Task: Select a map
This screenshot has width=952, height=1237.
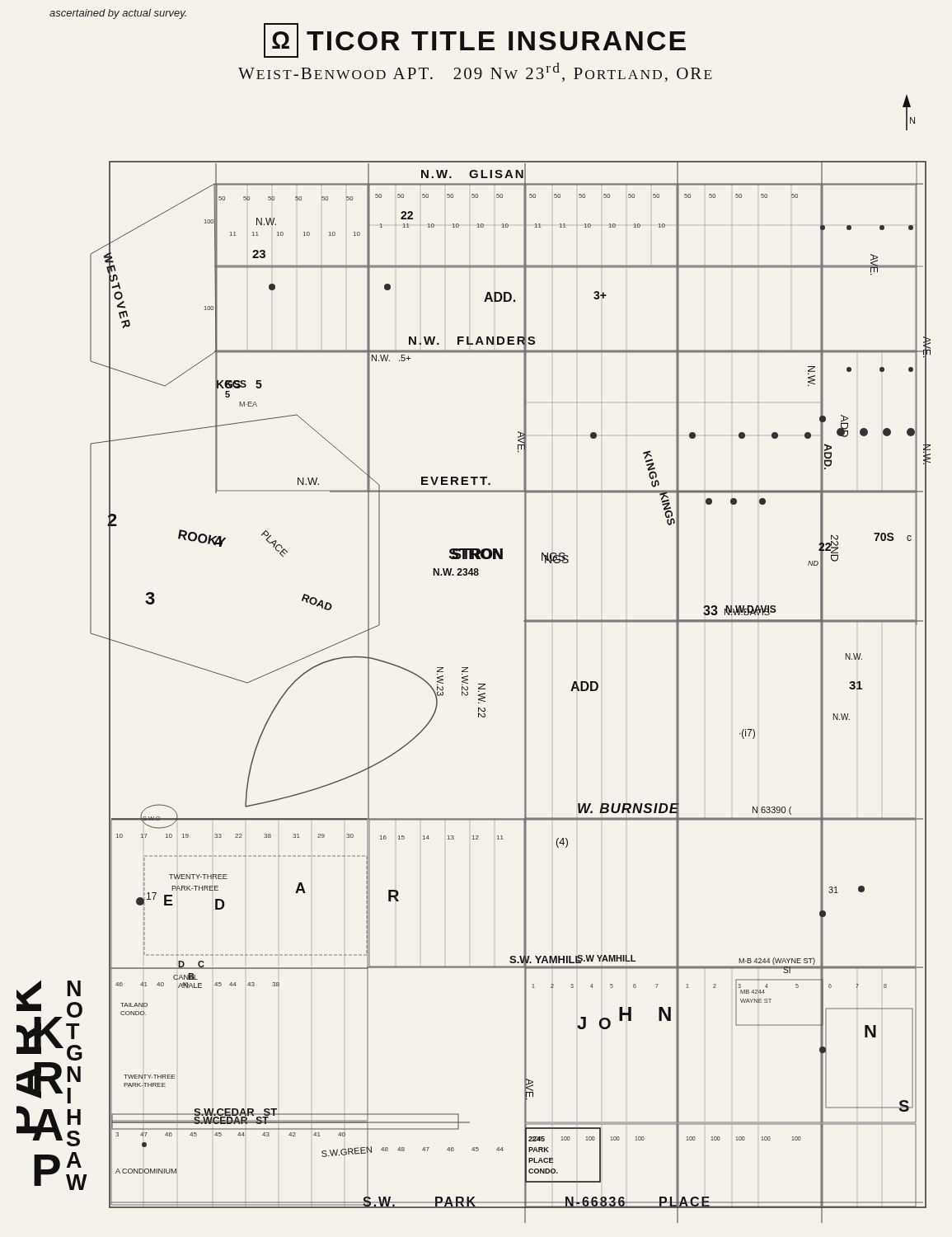Action: pyautogui.click(x=476, y=656)
